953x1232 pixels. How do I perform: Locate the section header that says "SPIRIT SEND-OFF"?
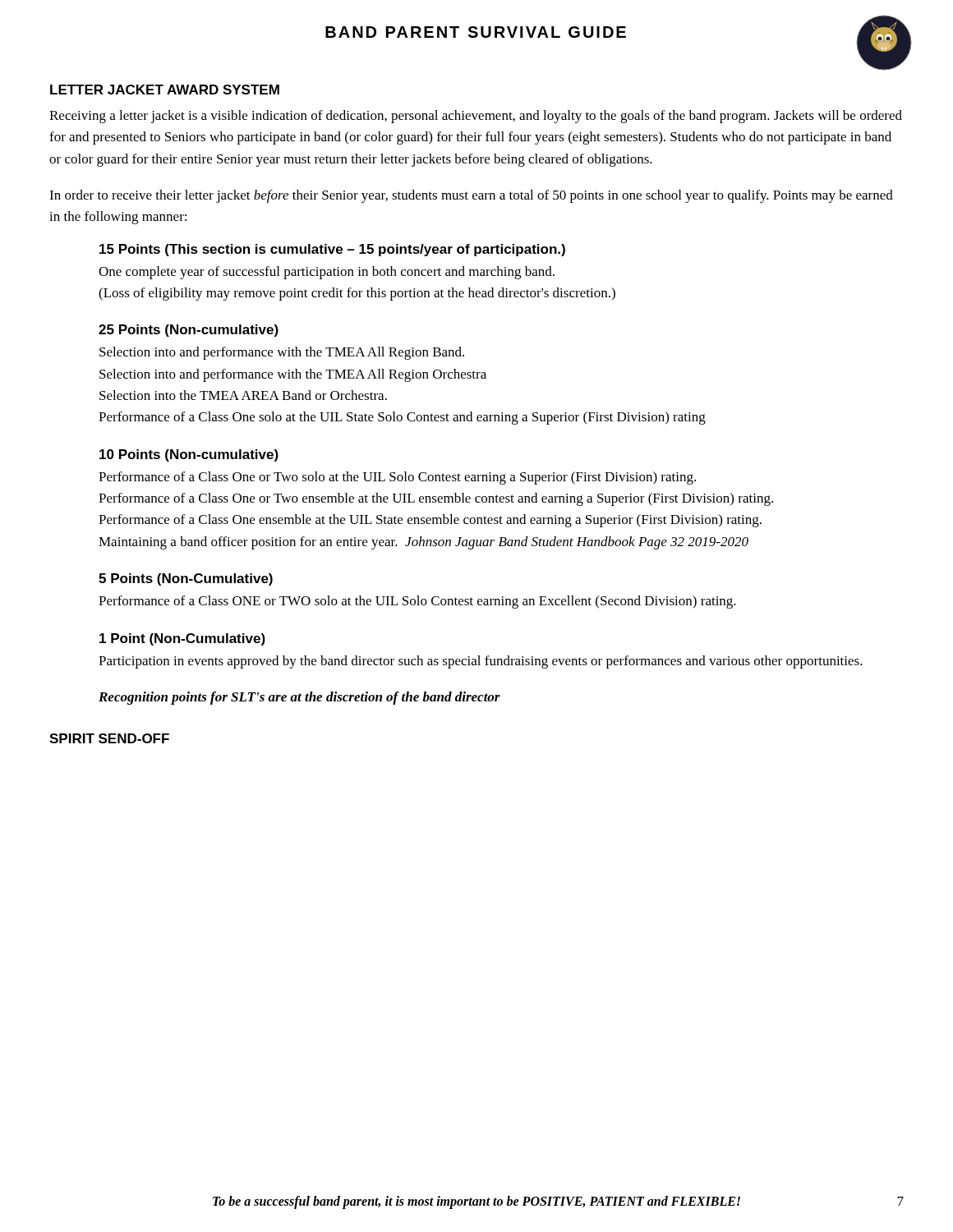pyautogui.click(x=109, y=739)
